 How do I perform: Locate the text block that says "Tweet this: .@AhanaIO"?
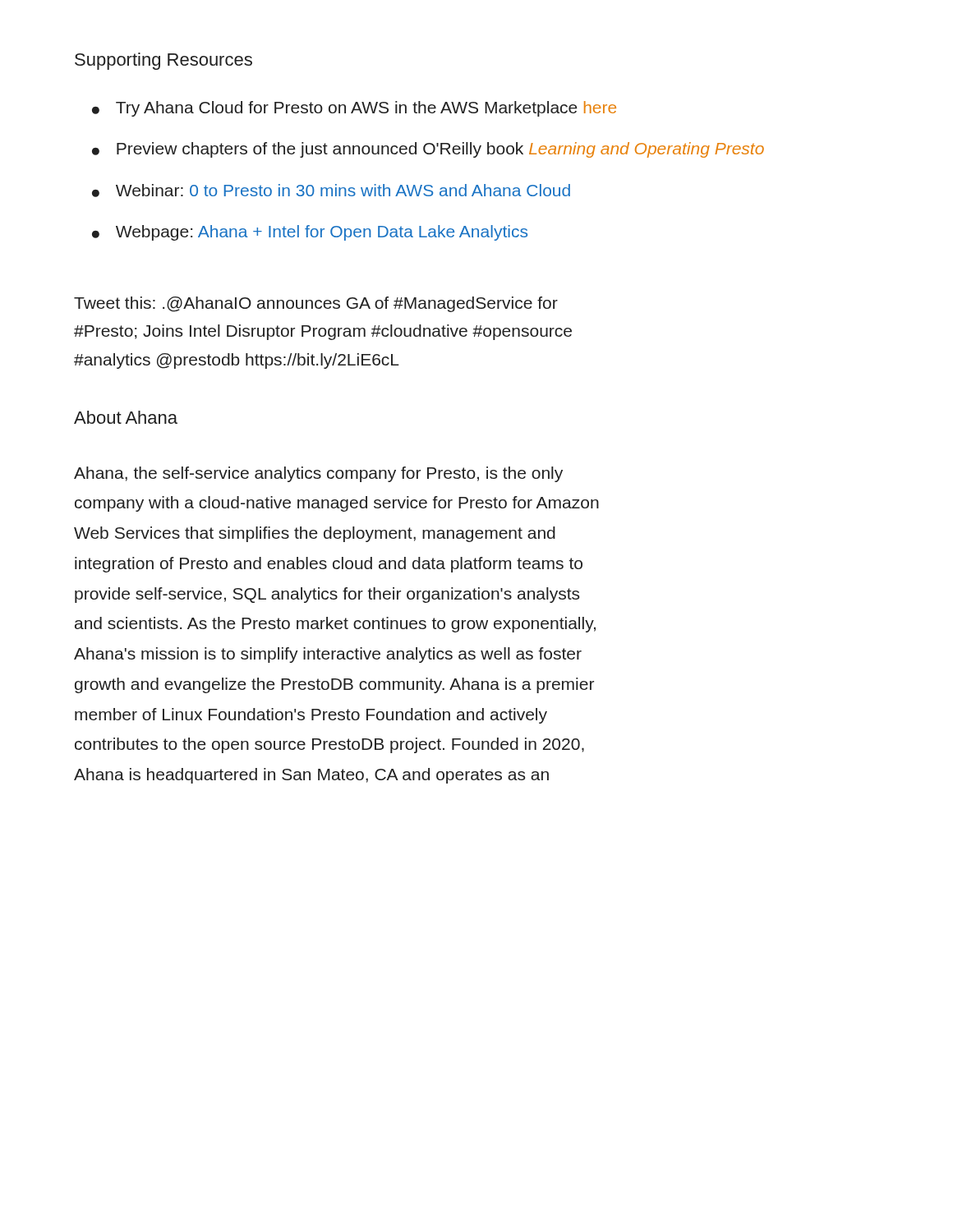(x=323, y=331)
